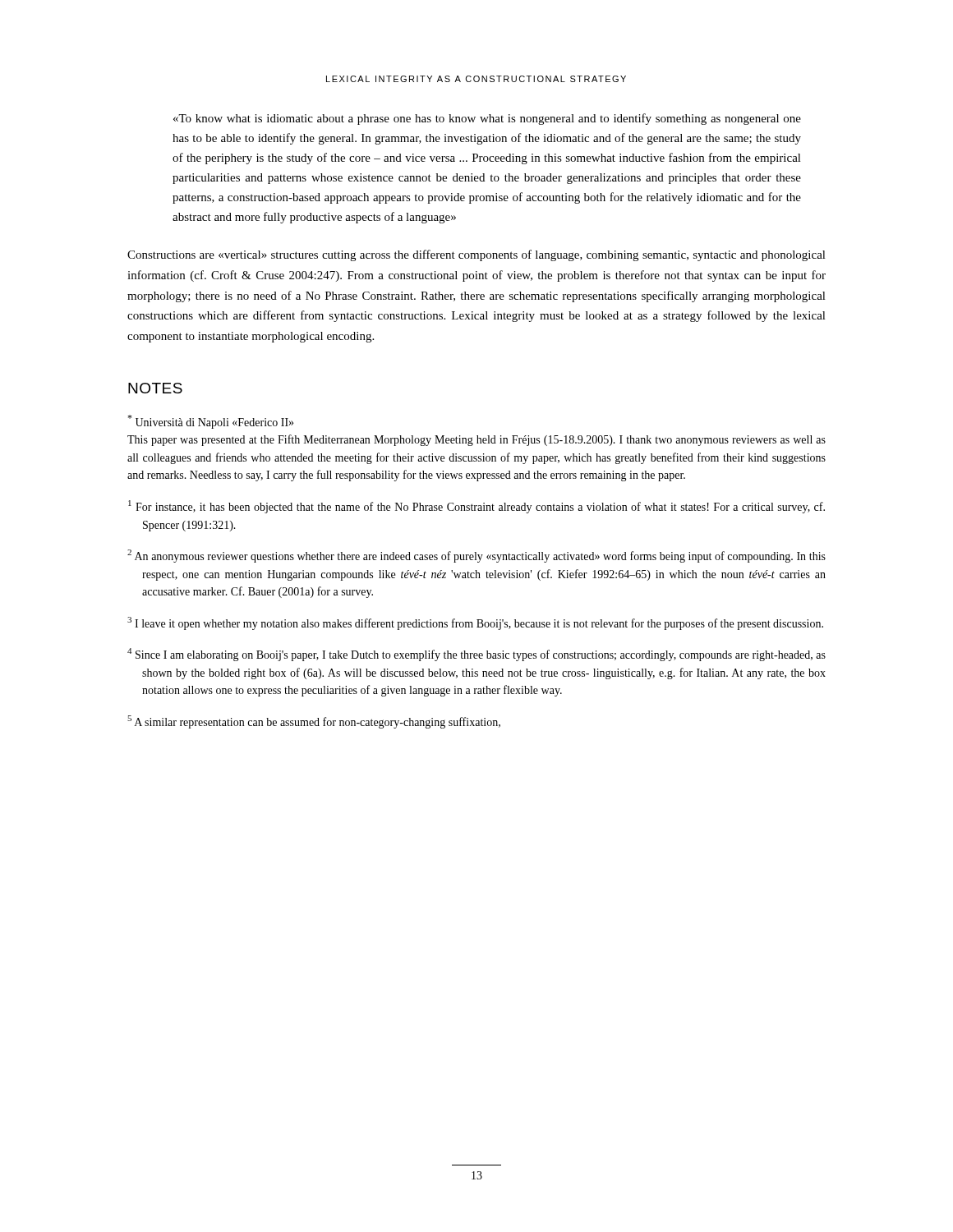Locate the block starting "5 A similar representation can"
Image resolution: width=953 pixels, height=1232 pixels.
(x=476, y=721)
